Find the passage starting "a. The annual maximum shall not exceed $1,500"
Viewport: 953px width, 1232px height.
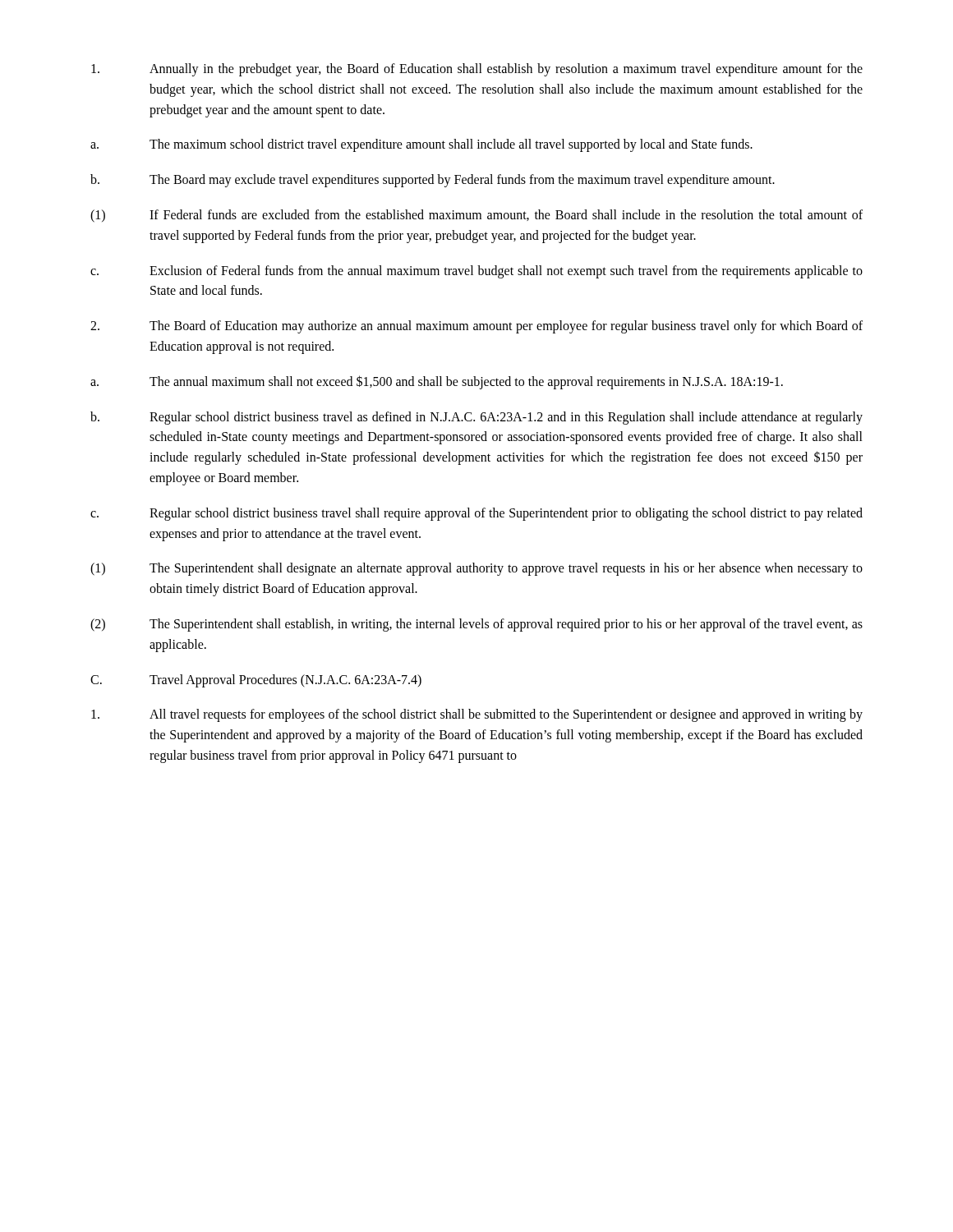(476, 382)
